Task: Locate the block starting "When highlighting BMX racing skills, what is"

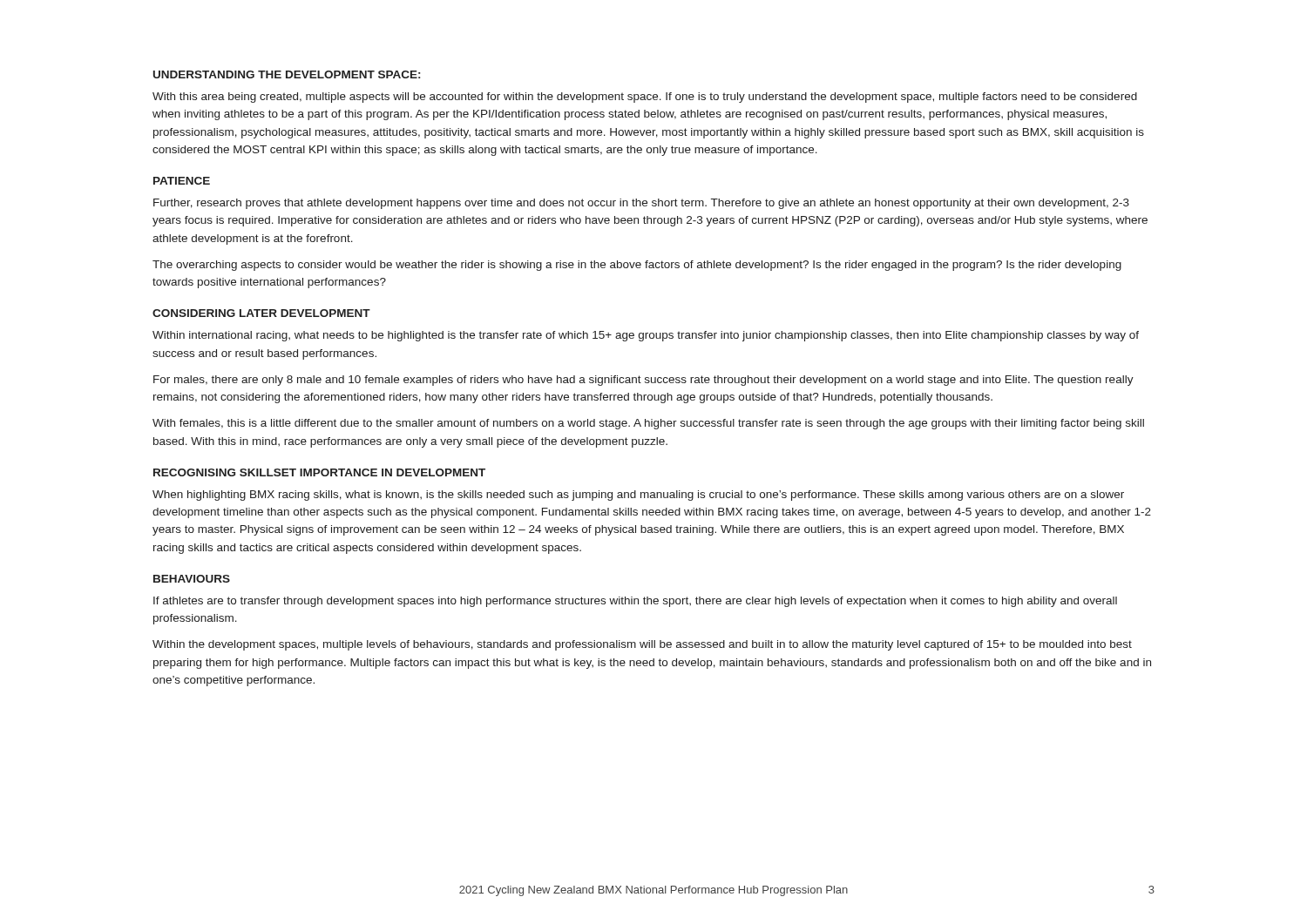Action: click(652, 520)
